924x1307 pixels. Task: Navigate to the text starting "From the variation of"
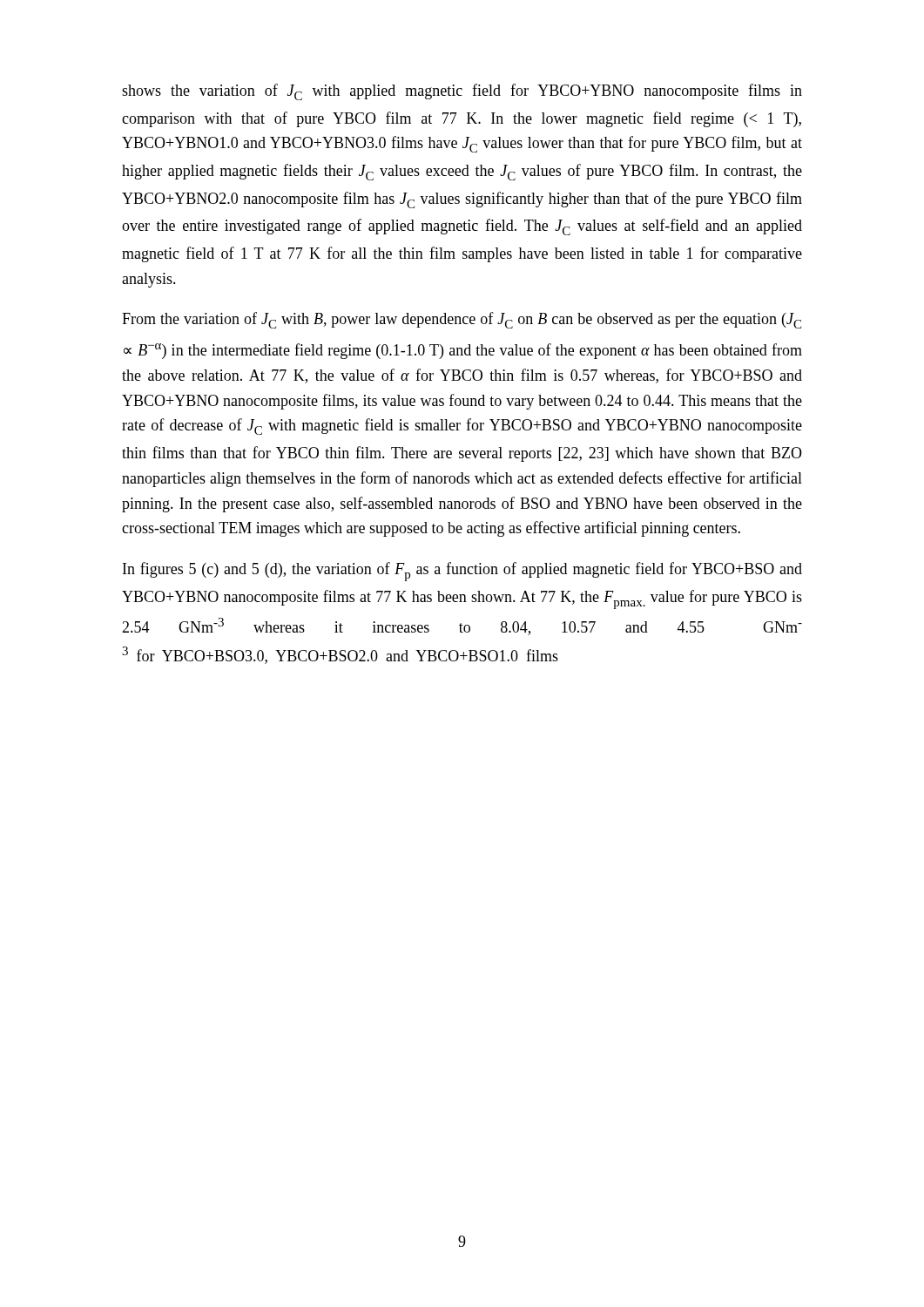pyautogui.click(x=462, y=424)
